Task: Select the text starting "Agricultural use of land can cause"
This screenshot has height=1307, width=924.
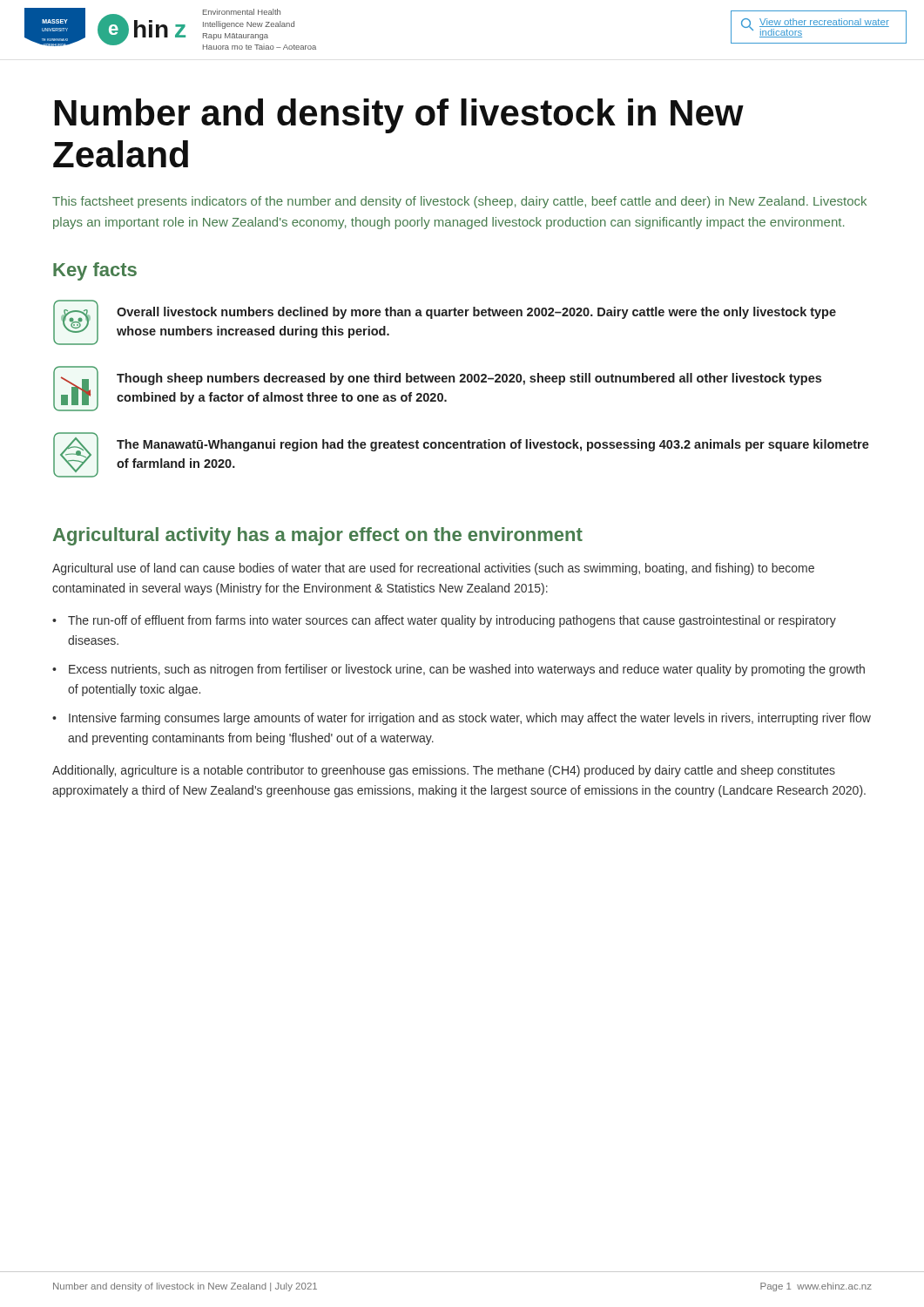Action: point(433,578)
